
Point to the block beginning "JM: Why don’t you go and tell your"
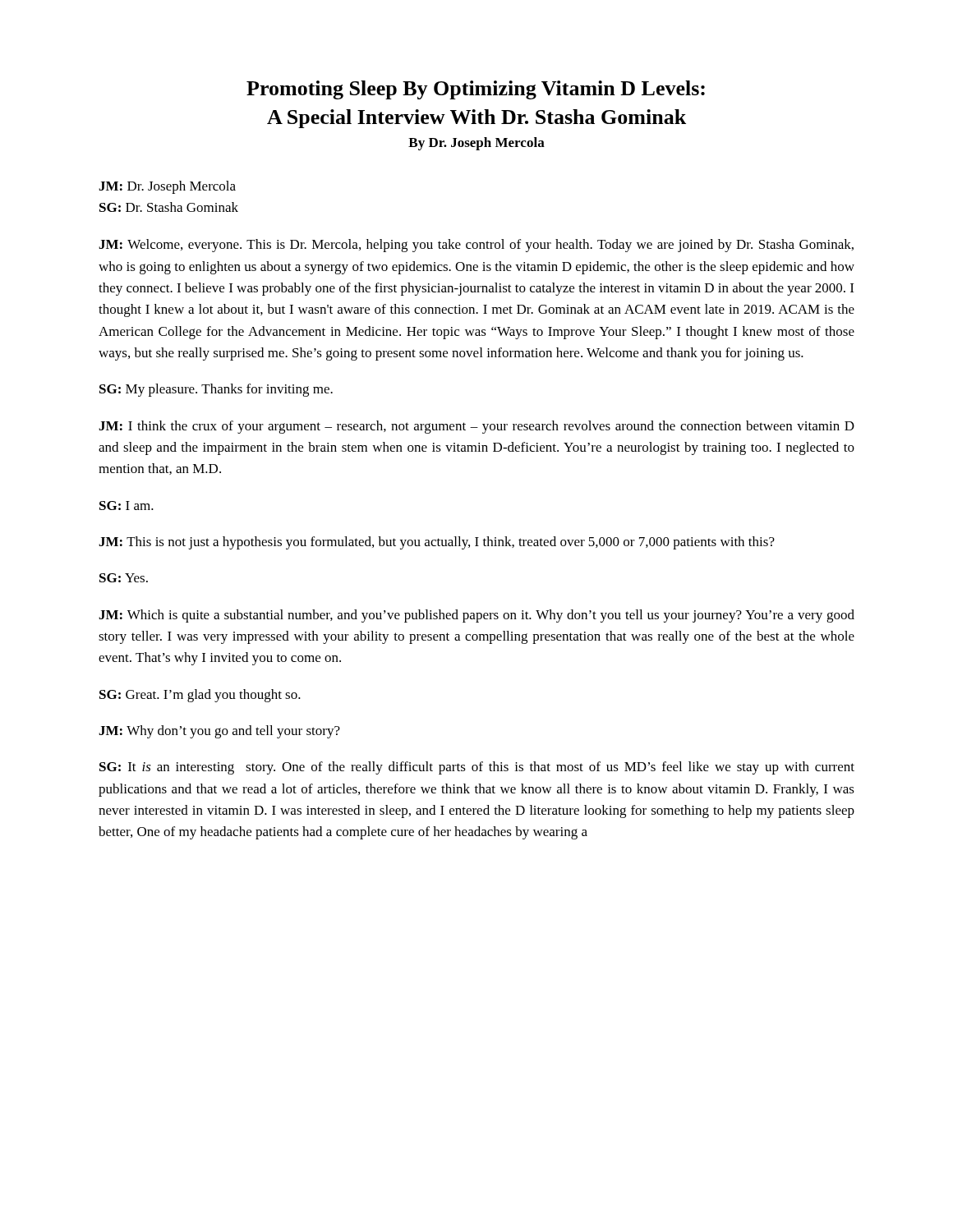(219, 732)
